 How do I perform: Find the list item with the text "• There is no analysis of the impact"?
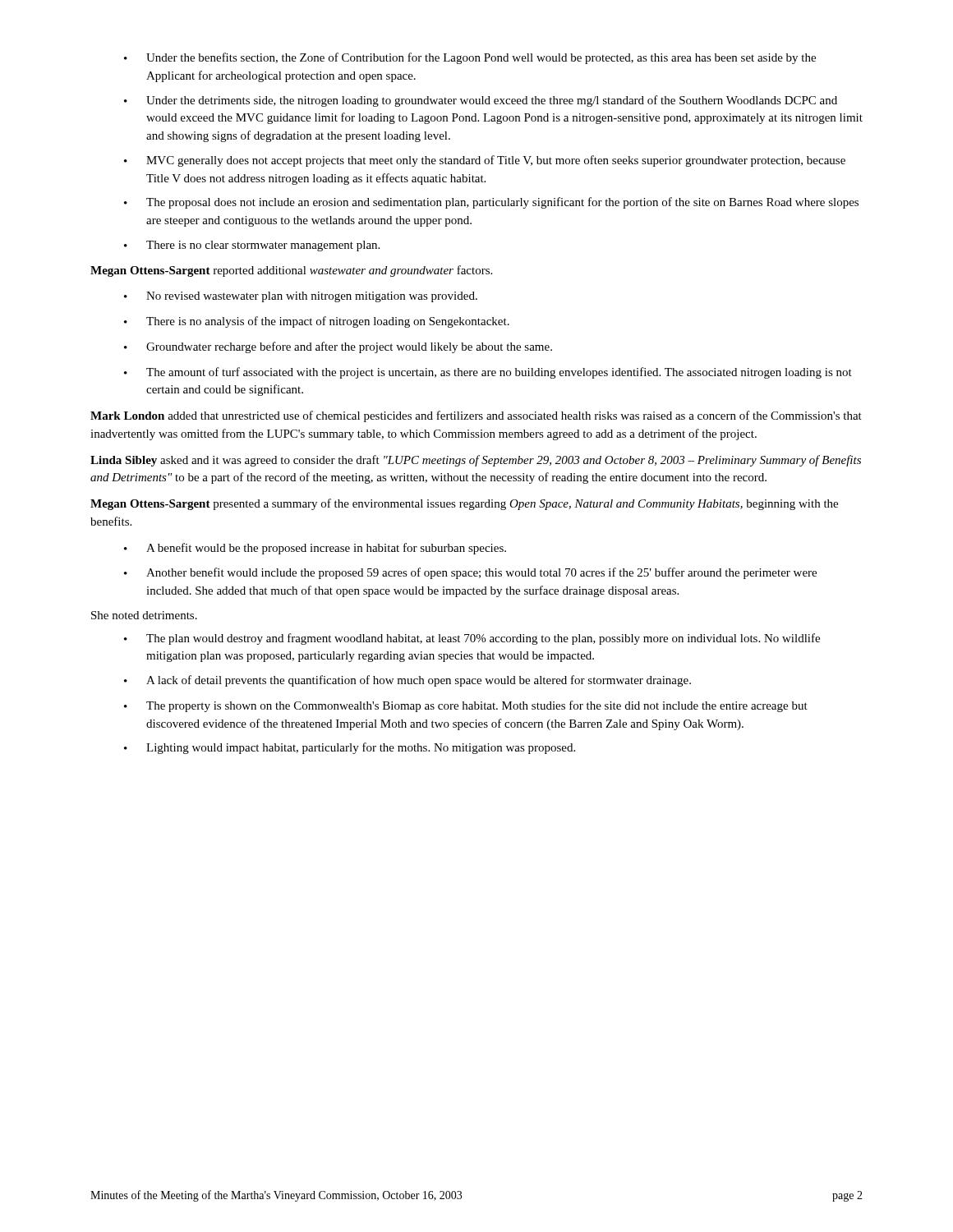click(x=493, y=322)
